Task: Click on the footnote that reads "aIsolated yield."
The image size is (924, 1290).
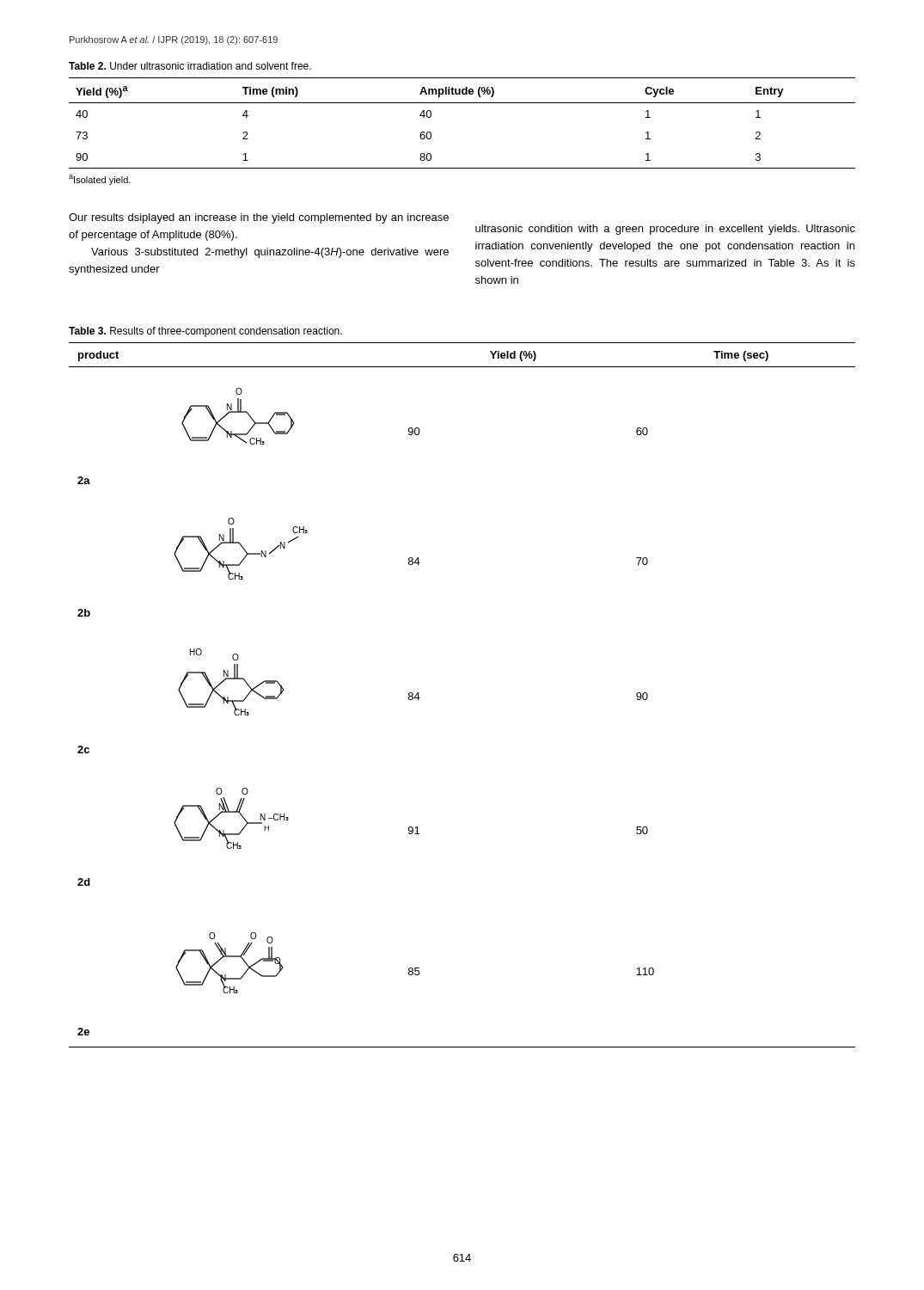Action: pyautogui.click(x=100, y=179)
